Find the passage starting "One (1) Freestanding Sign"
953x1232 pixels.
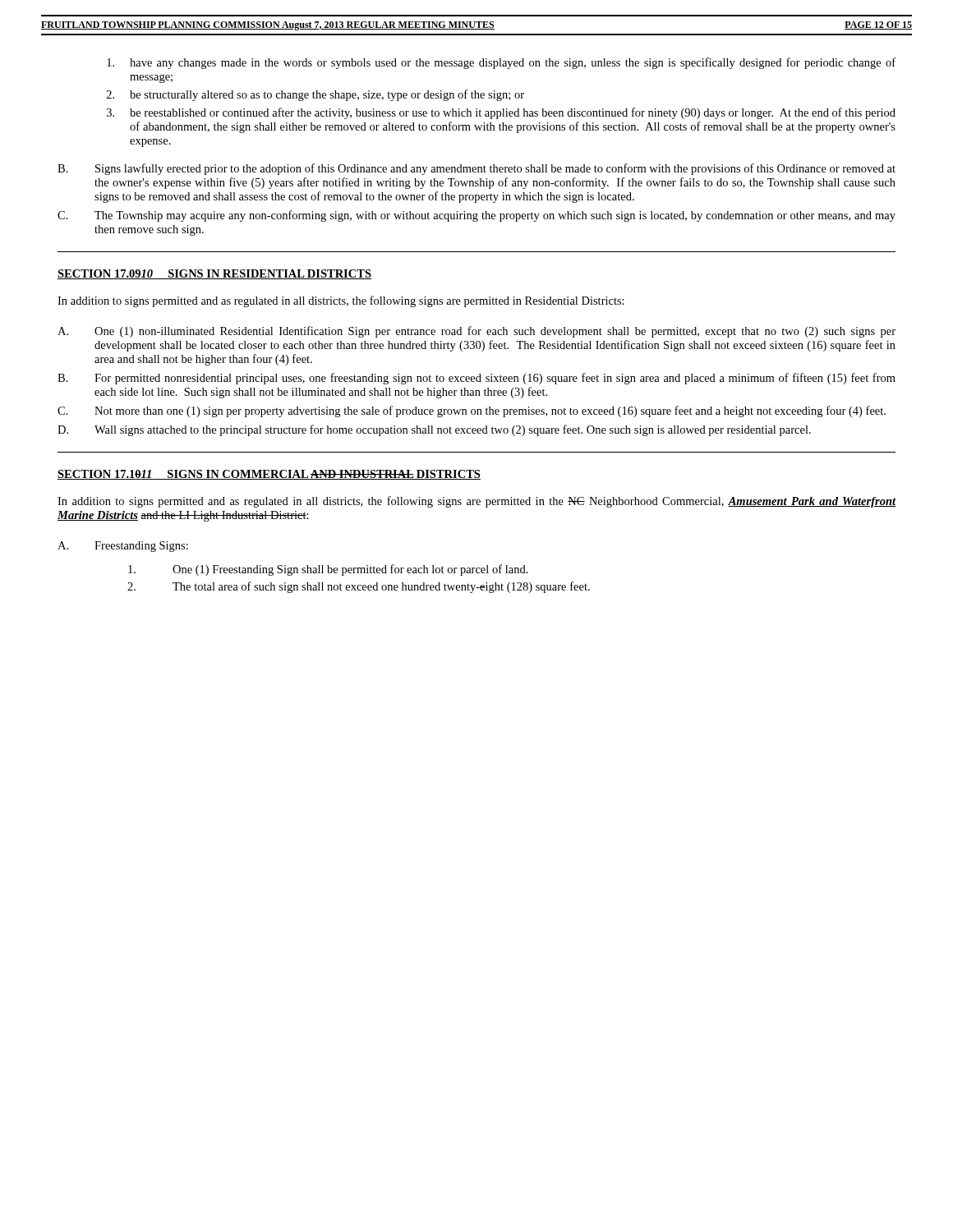point(511,570)
